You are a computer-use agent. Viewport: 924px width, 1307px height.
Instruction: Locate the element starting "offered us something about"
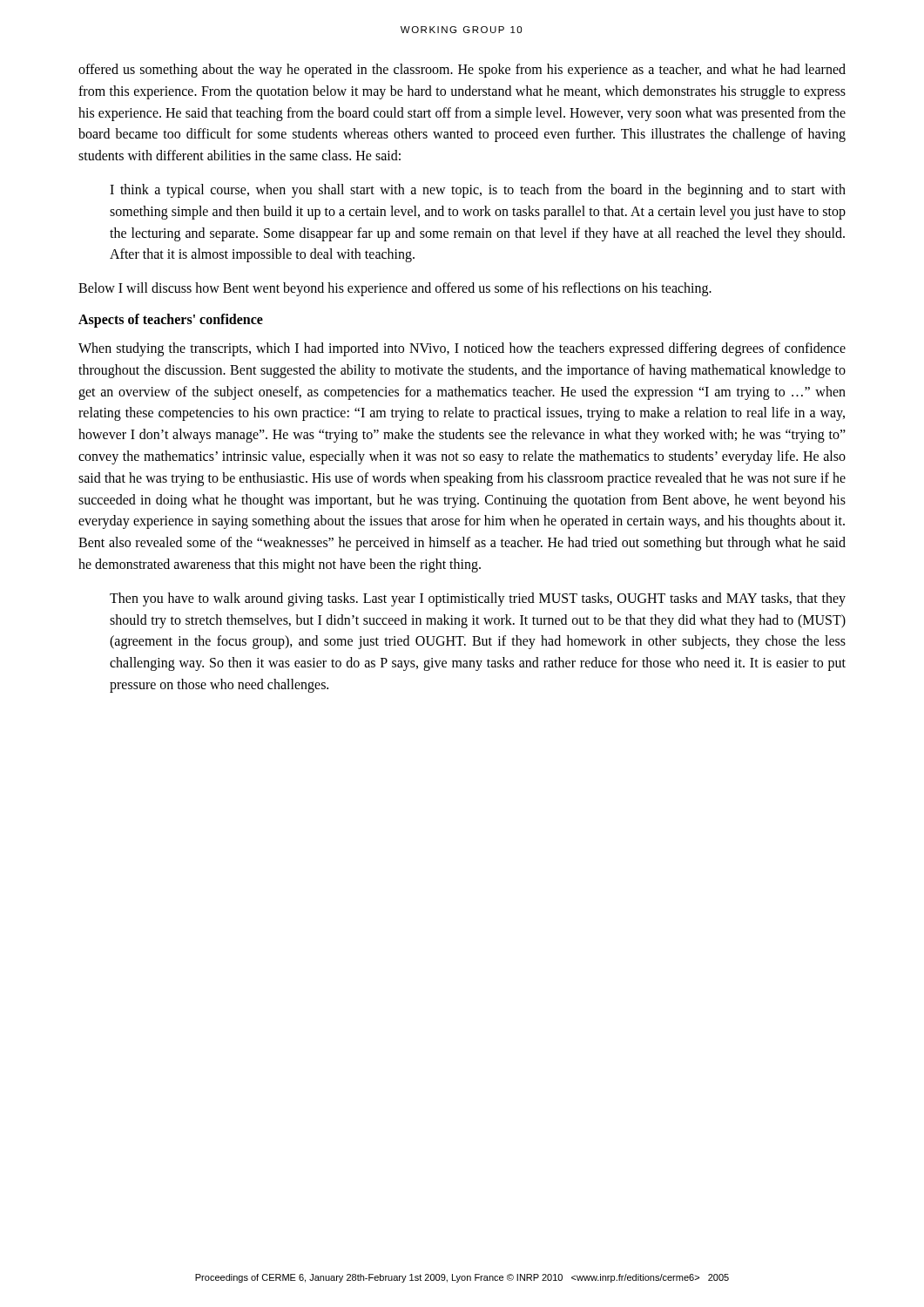click(462, 112)
